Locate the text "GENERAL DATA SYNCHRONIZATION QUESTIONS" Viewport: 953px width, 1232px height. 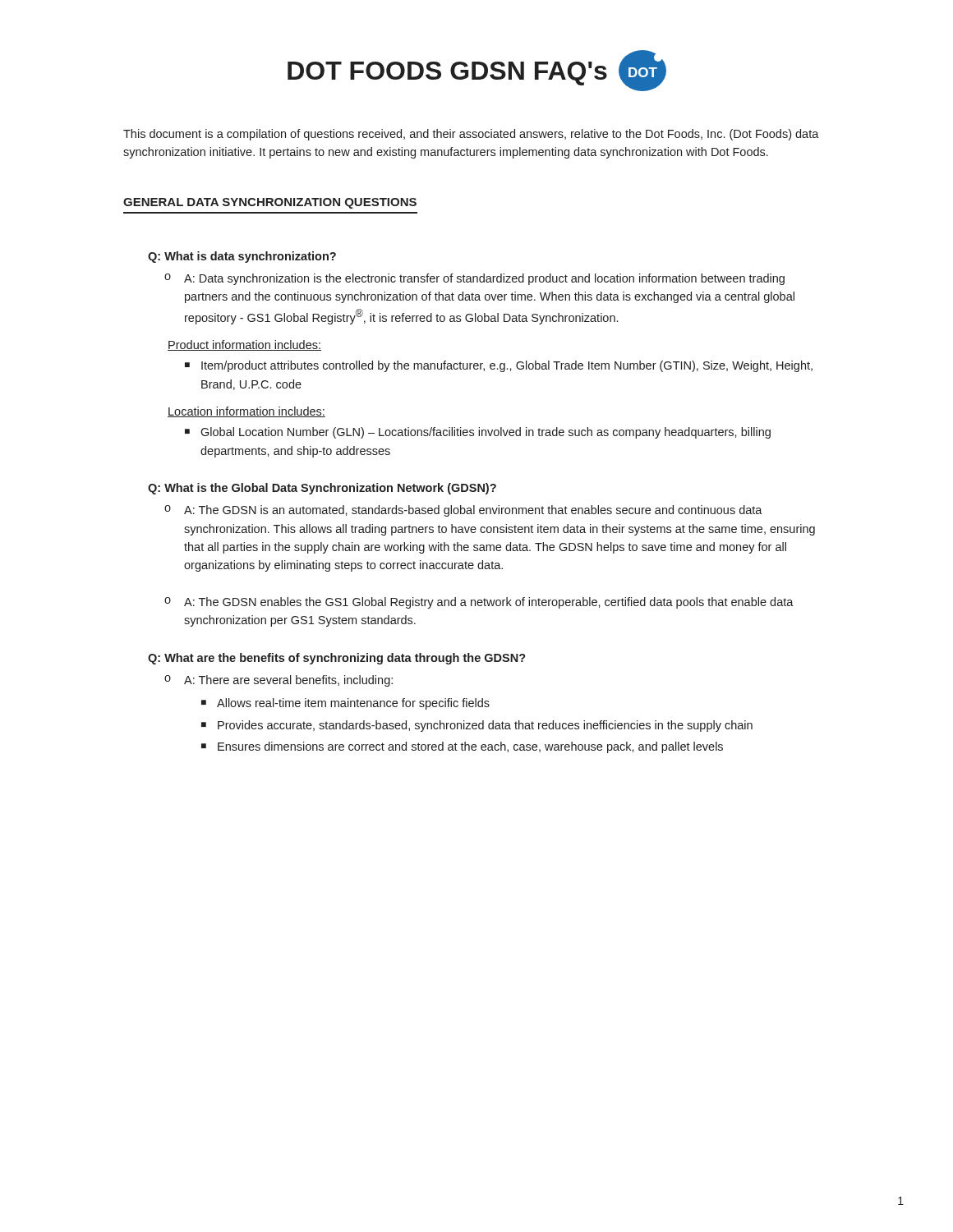point(270,202)
